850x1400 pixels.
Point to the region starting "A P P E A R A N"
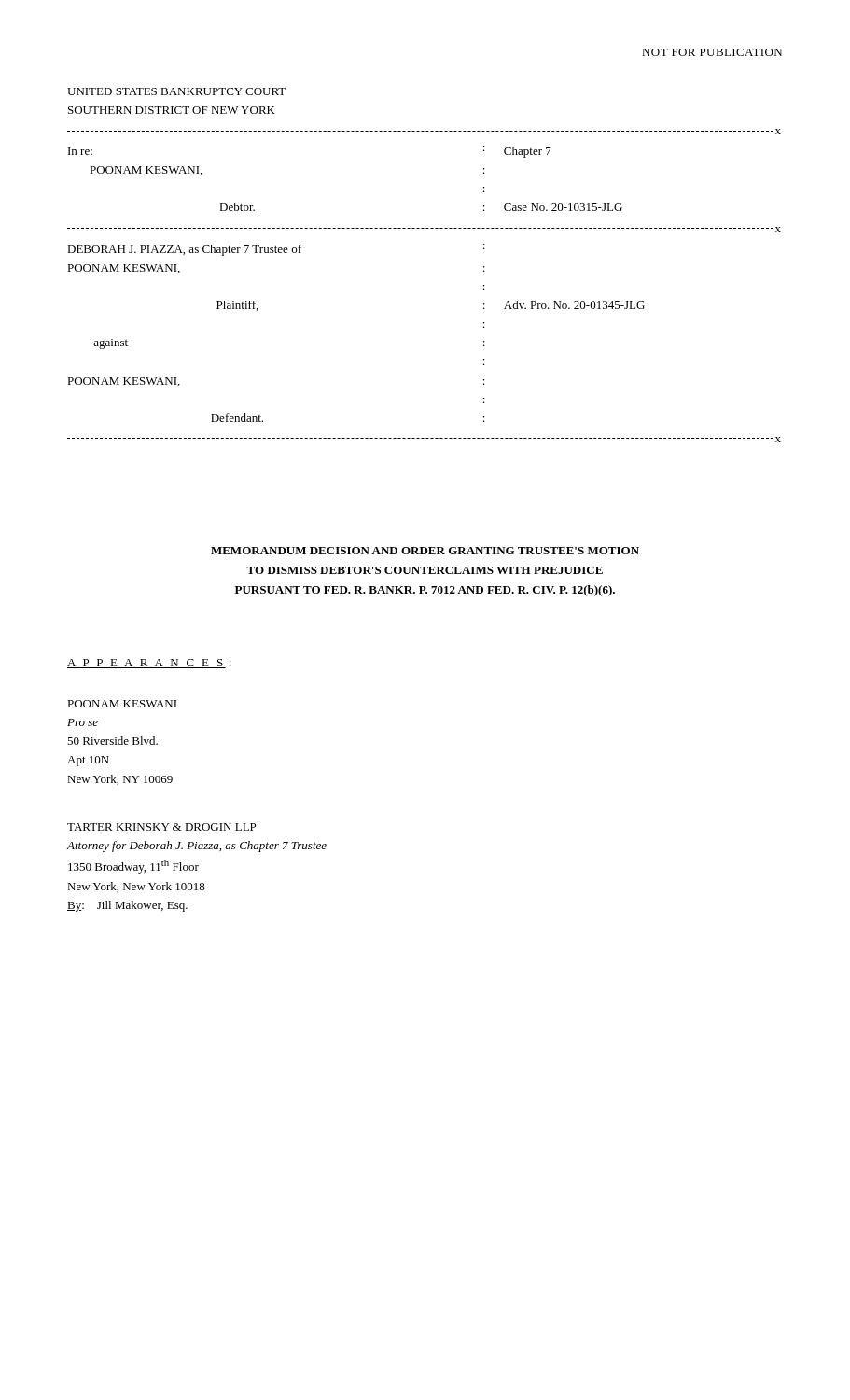click(x=149, y=662)
